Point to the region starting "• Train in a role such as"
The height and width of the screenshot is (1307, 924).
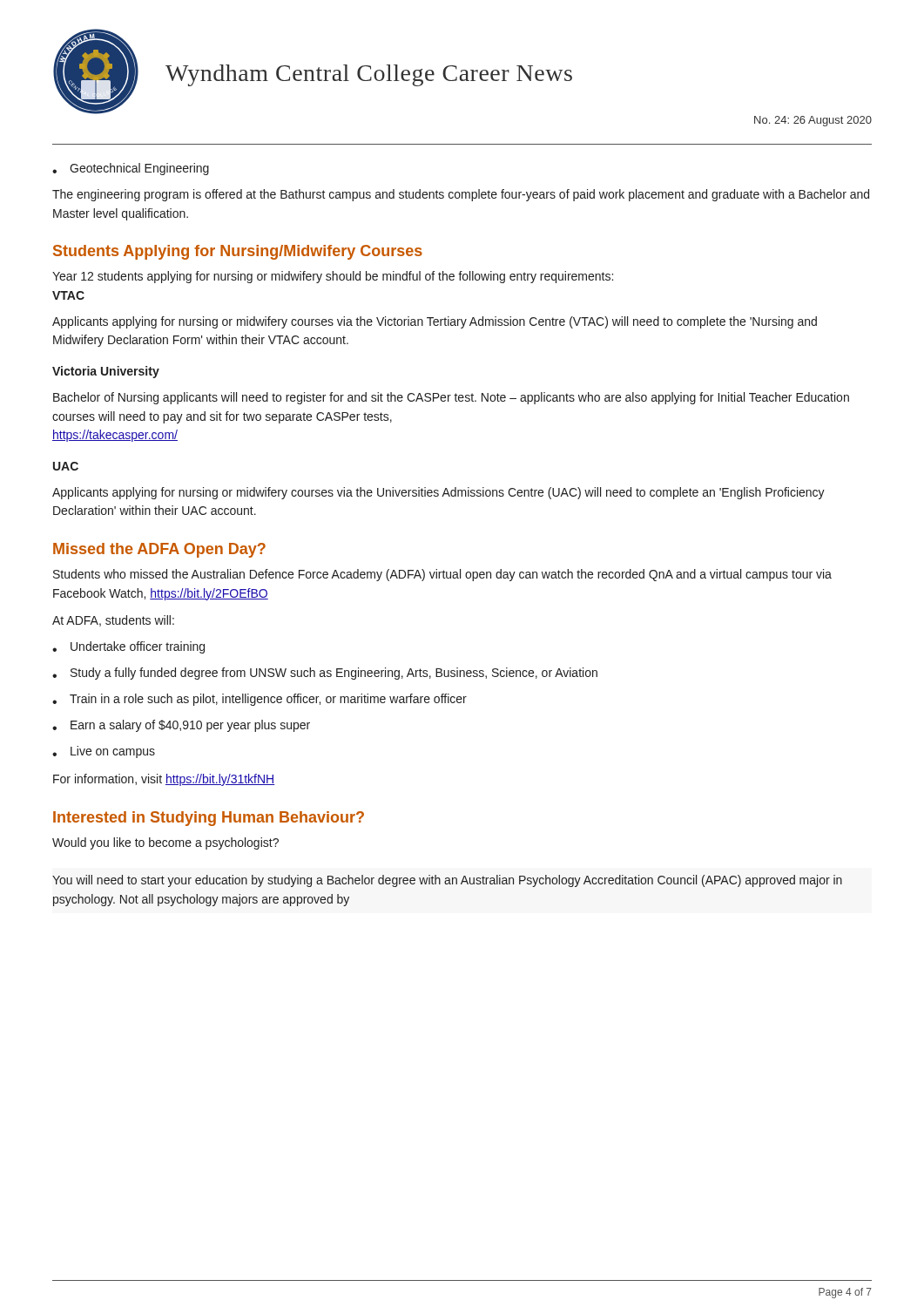259,701
